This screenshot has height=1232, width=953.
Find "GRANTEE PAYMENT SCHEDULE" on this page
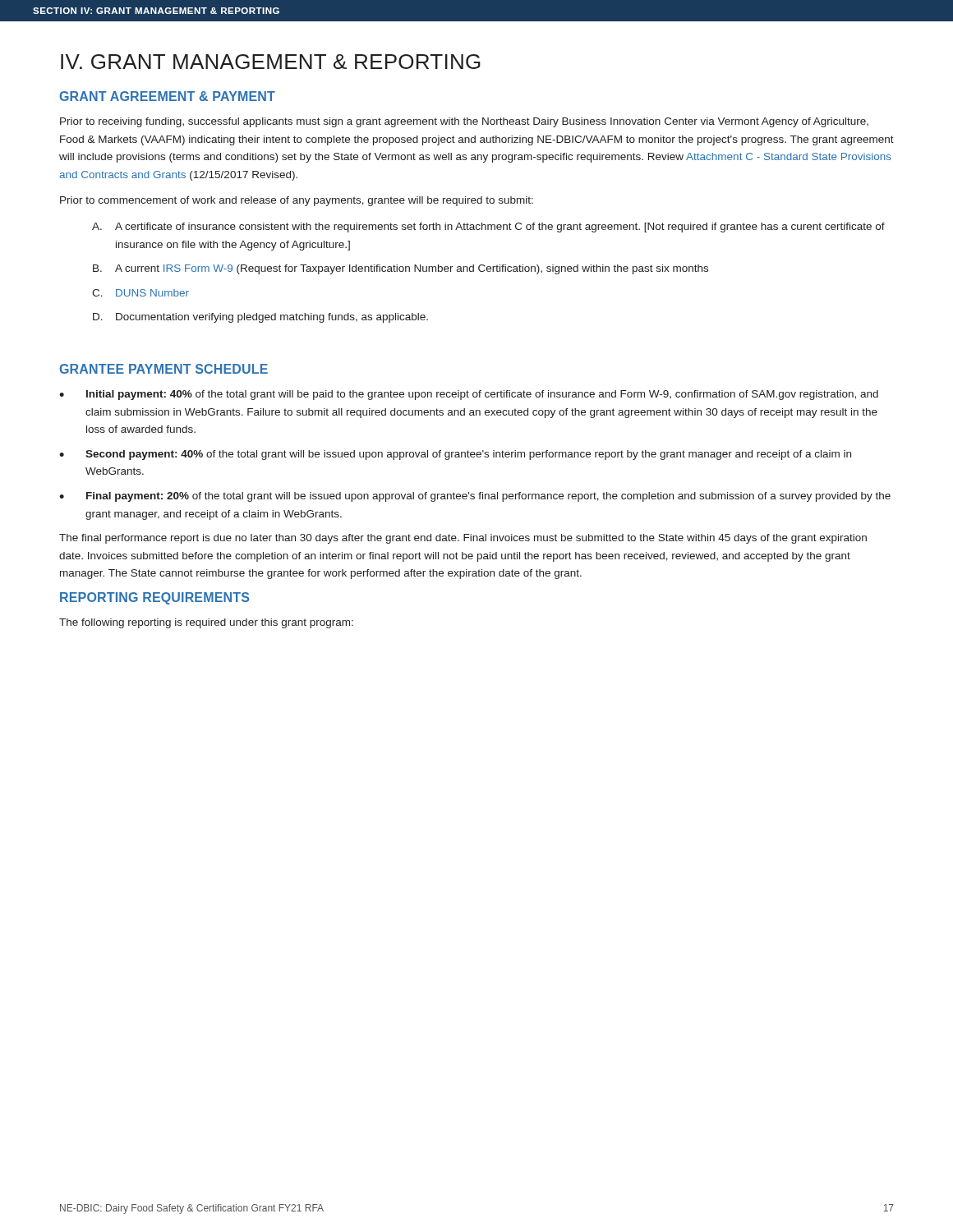163,369
